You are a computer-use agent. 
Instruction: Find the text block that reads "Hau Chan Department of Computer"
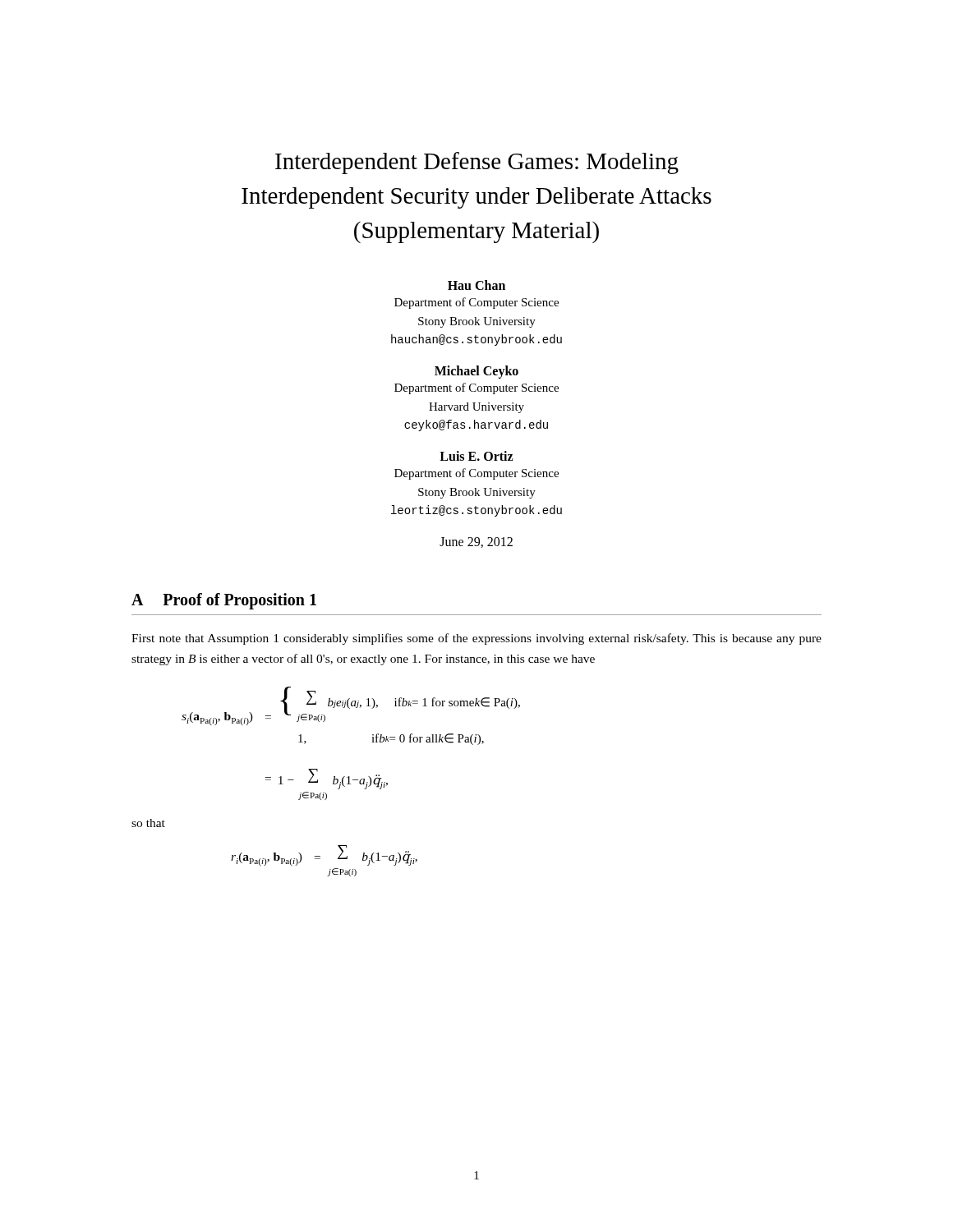pos(476,314)
